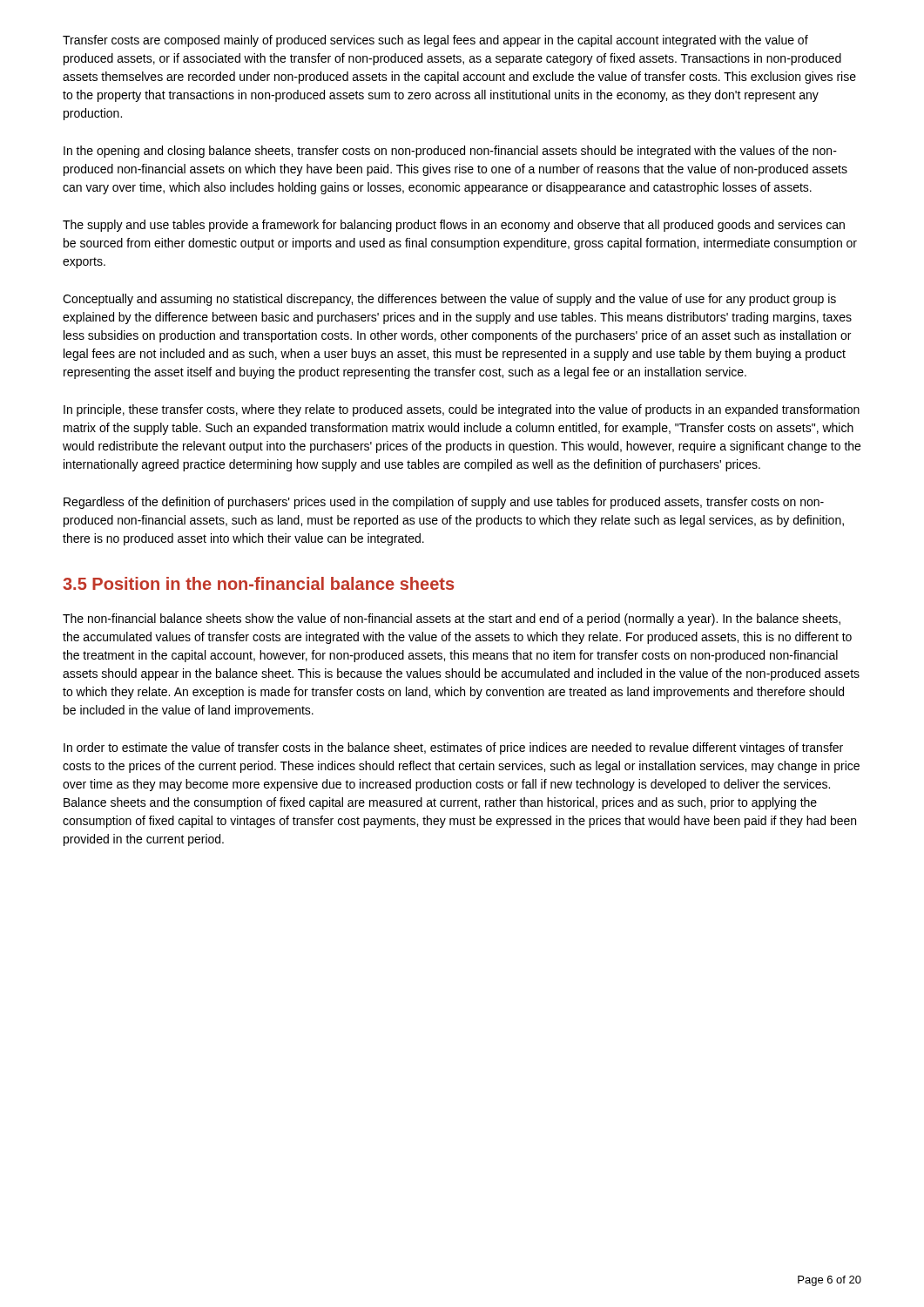Click the passage that begins "The non-financial balance sheets show the value"

point(461,664)
